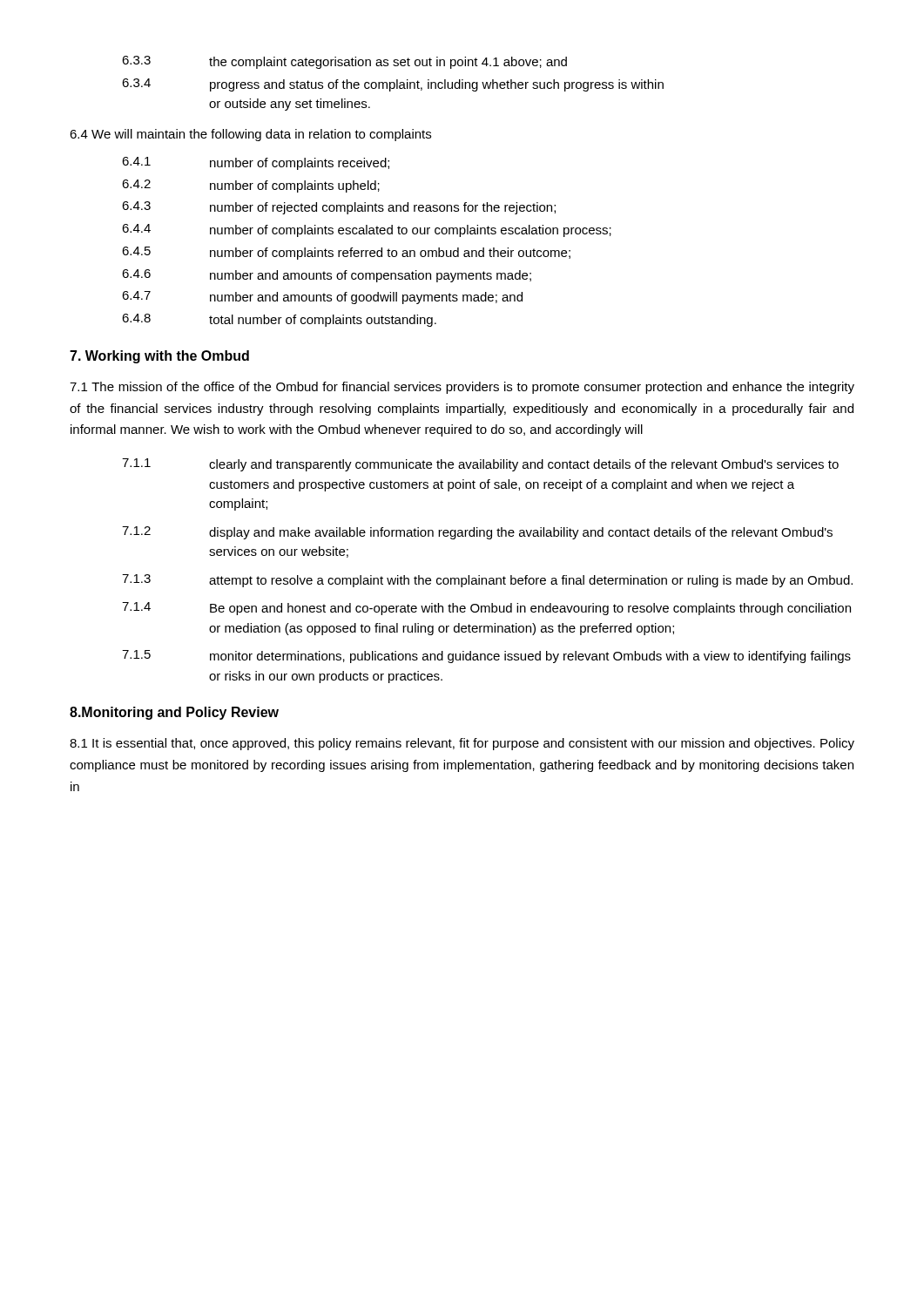Screen dimensions: 1307x924
Task: Navigate to the text block starting "6.4.2 number of complaints upheld;"
Action: [x=251, y=186]
